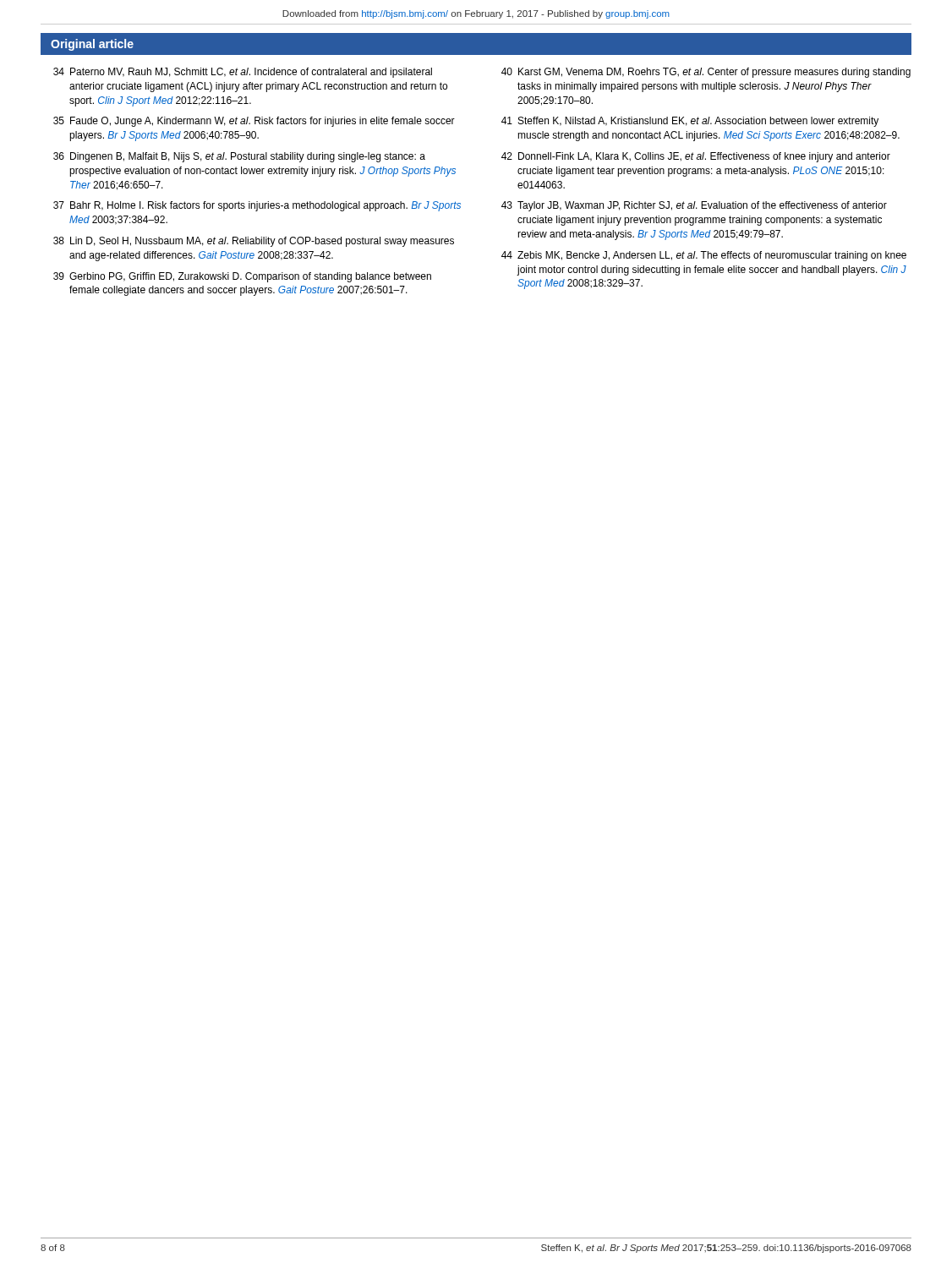
Task: Select the list item with the text "44 Zebis MK, Bencke"
Action: coord(700,270)
